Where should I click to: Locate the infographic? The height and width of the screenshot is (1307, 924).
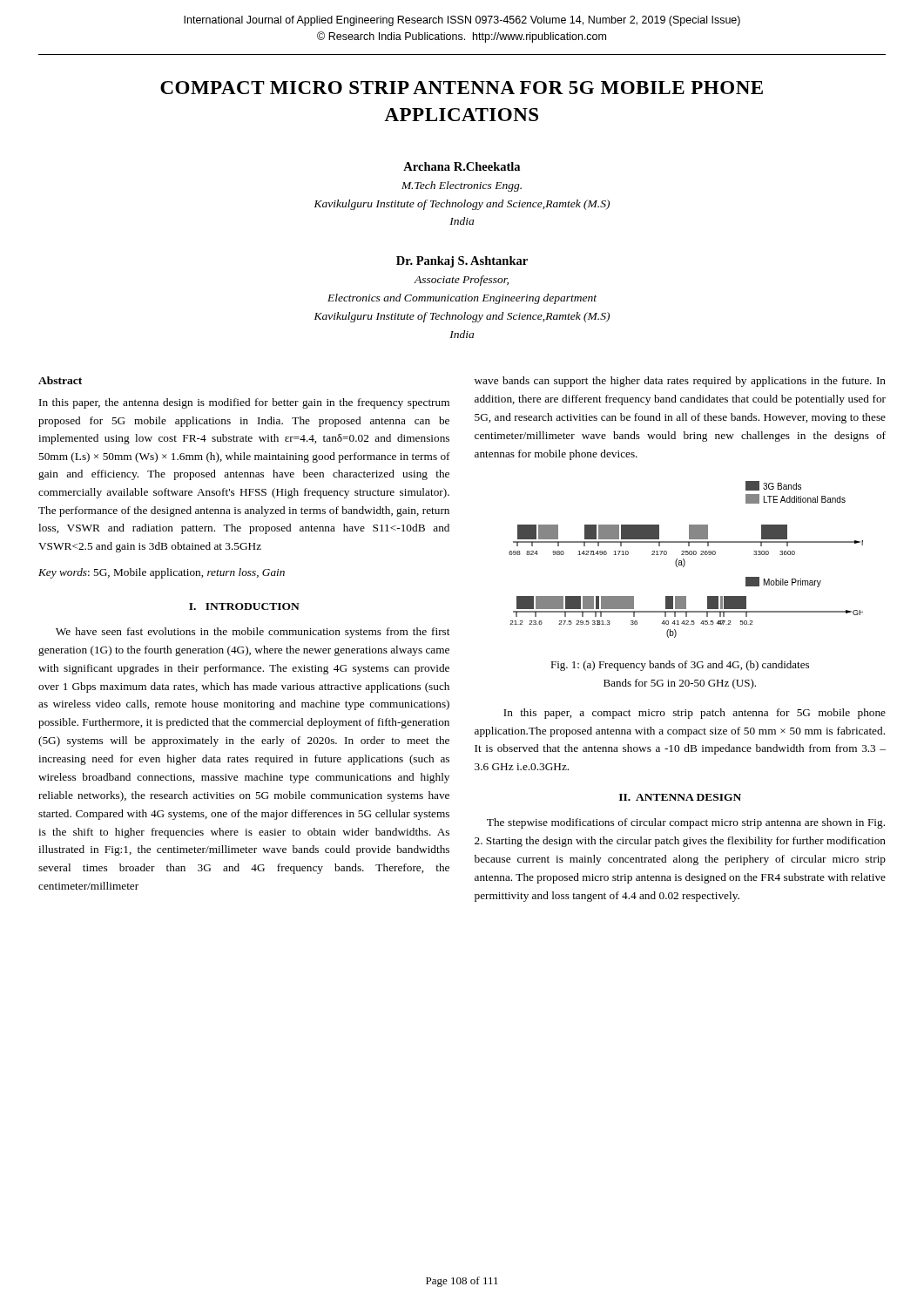point(680,564)
